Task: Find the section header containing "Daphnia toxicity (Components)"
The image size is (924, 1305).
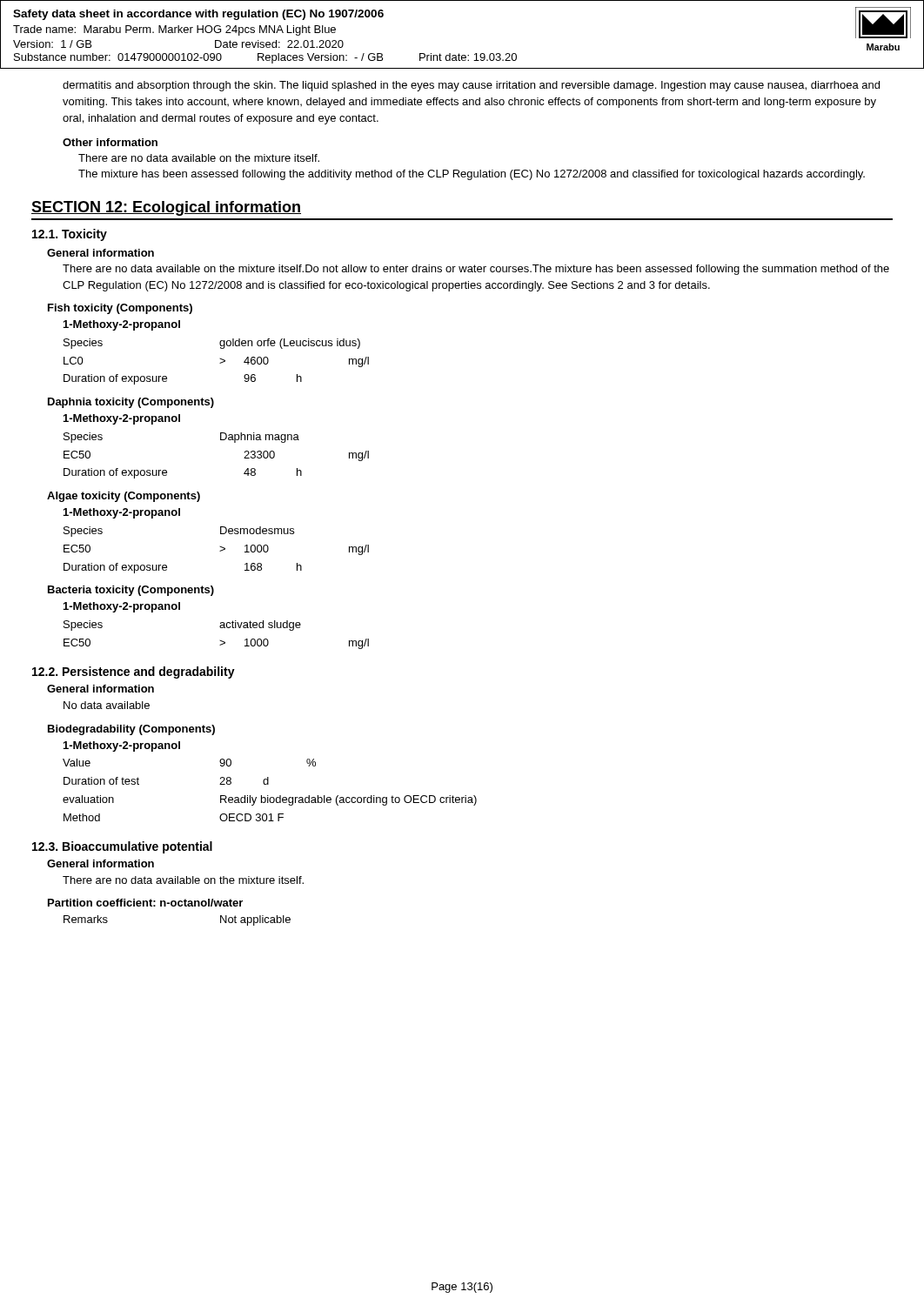Action: tap(131, 402)
